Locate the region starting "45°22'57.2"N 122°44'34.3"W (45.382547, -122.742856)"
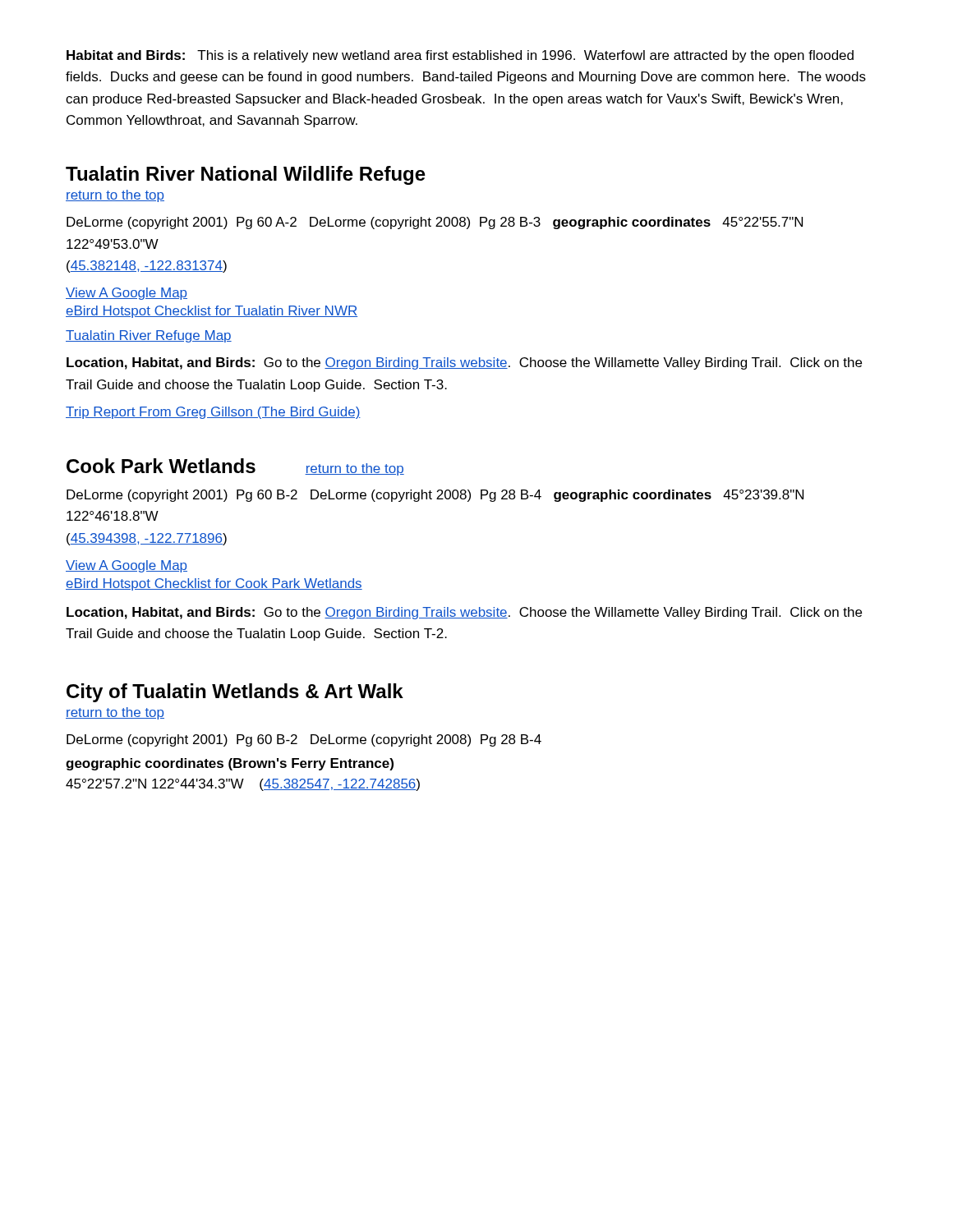 (243, 784)
